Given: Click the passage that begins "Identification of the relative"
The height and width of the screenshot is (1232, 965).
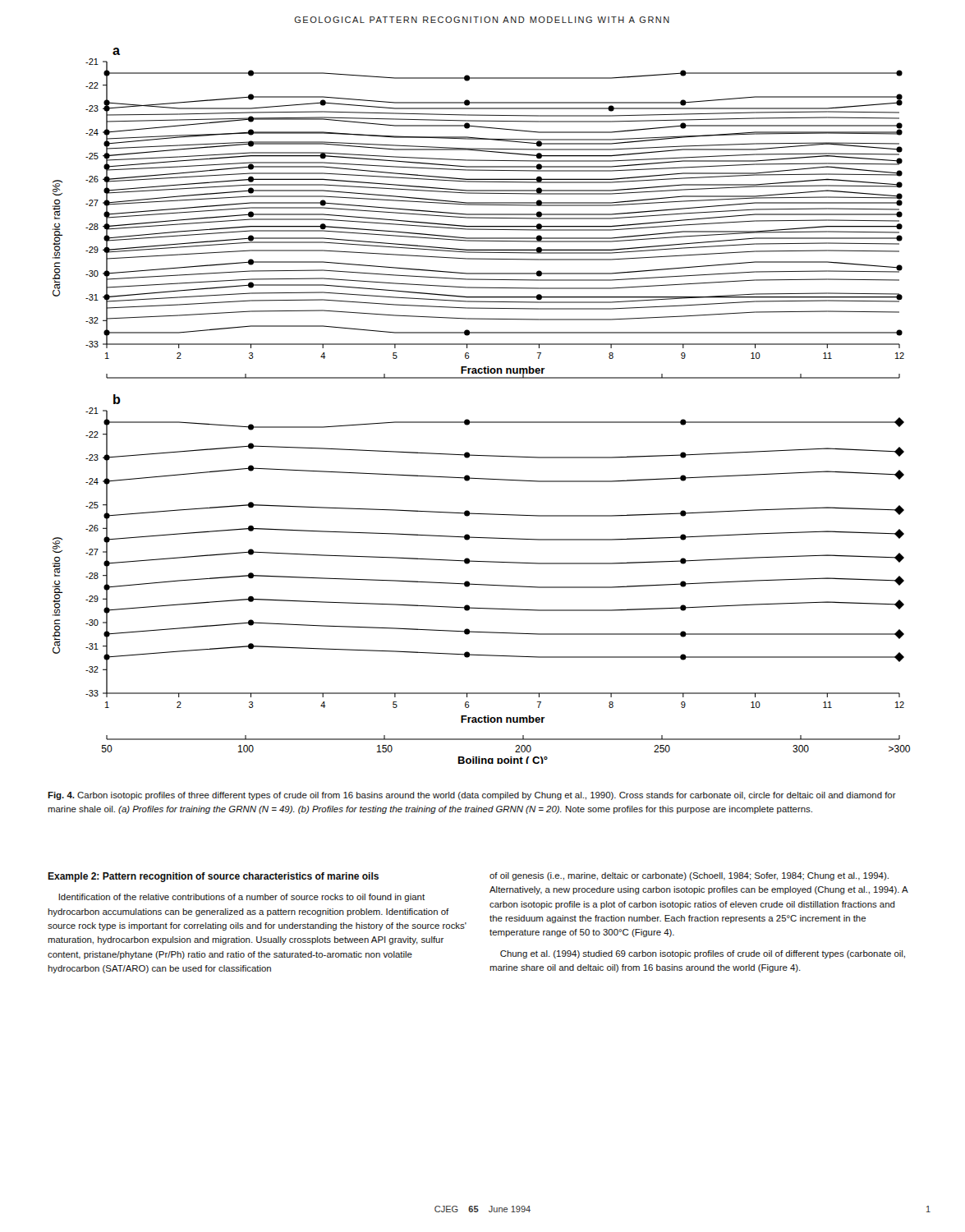Looking at the screenshot, I should pos(257,933).
